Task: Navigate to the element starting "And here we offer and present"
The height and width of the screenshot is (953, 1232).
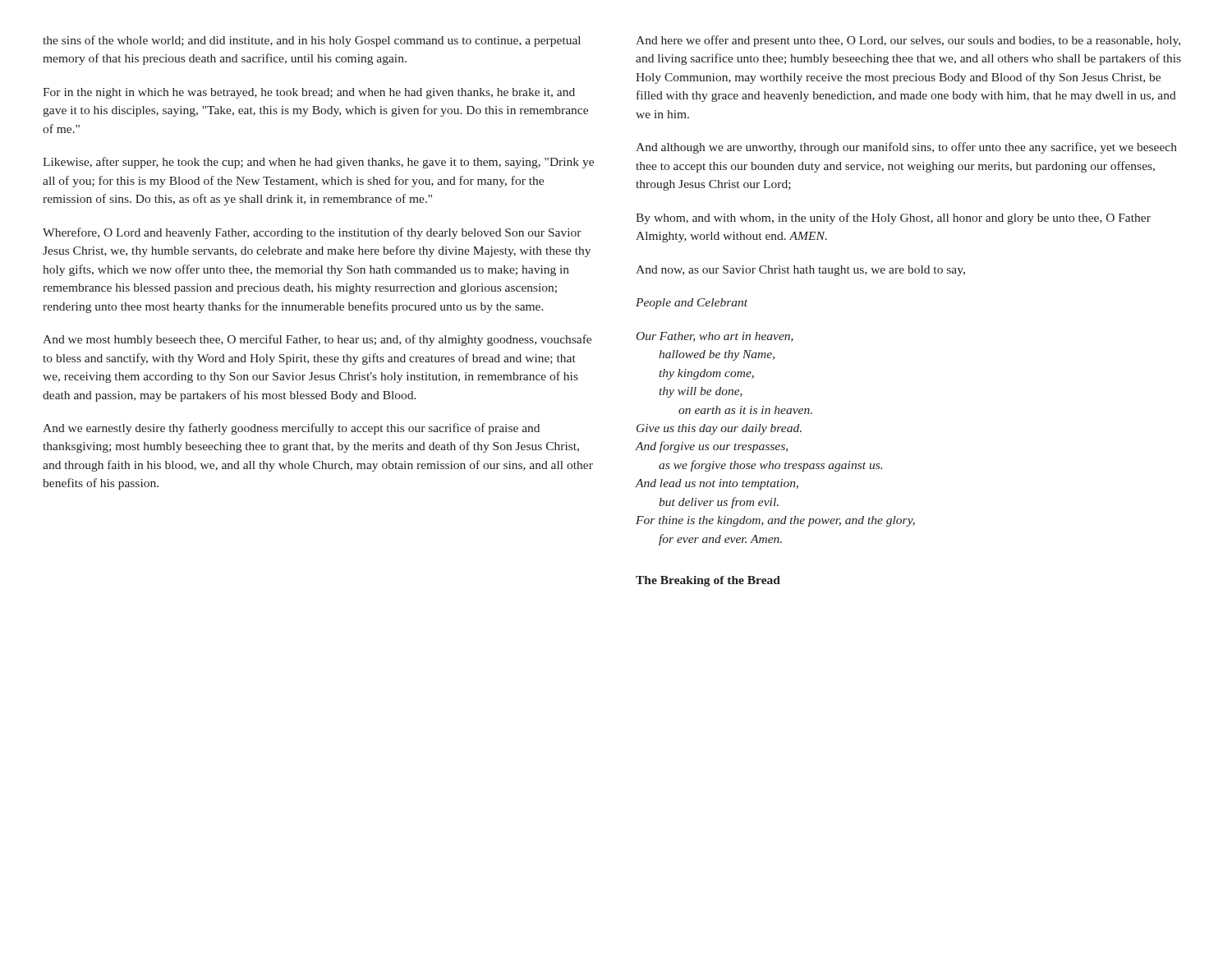Action: click(908, 77)
